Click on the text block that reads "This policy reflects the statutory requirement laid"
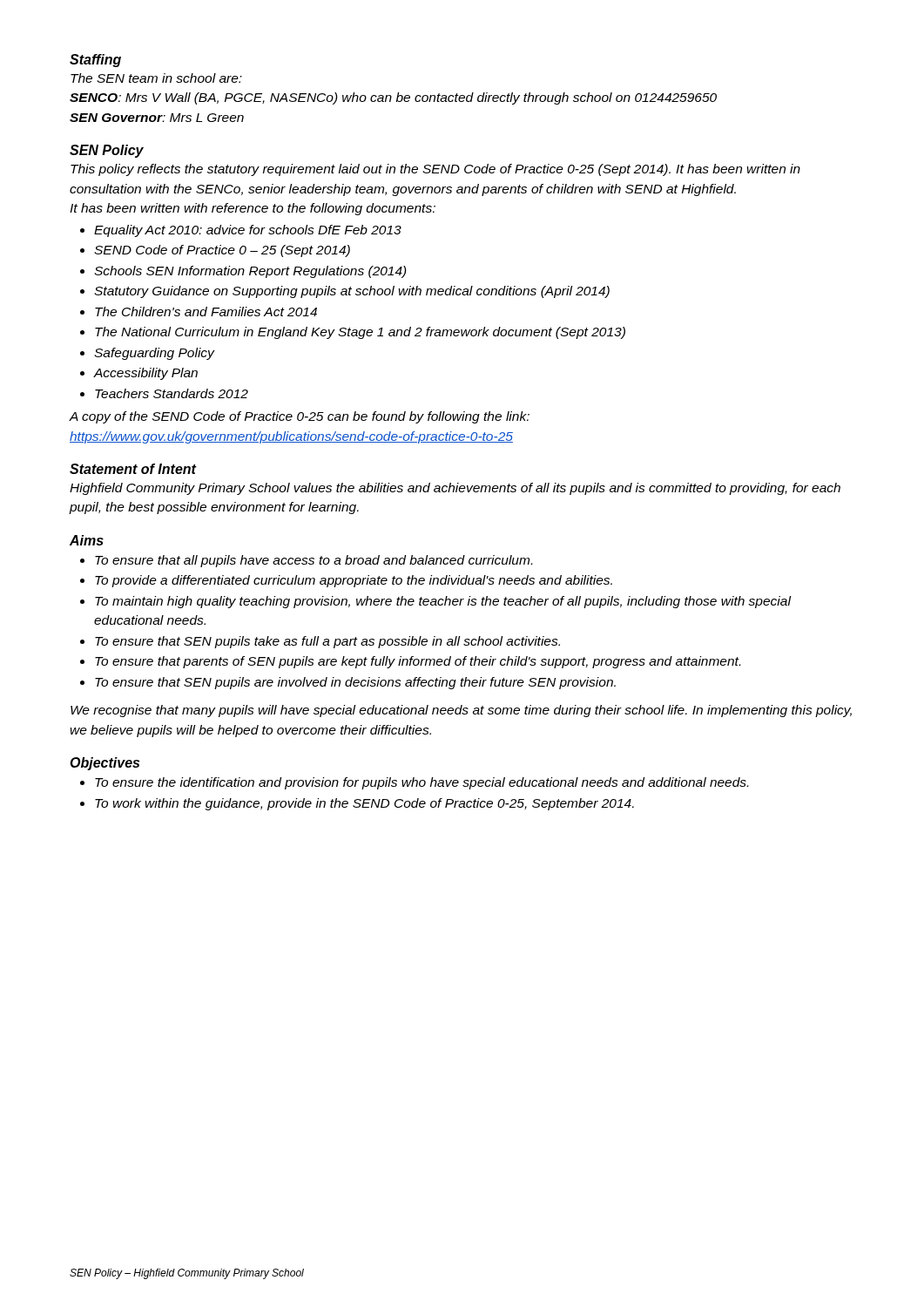 pyautogui.click(x=435, y=189)
